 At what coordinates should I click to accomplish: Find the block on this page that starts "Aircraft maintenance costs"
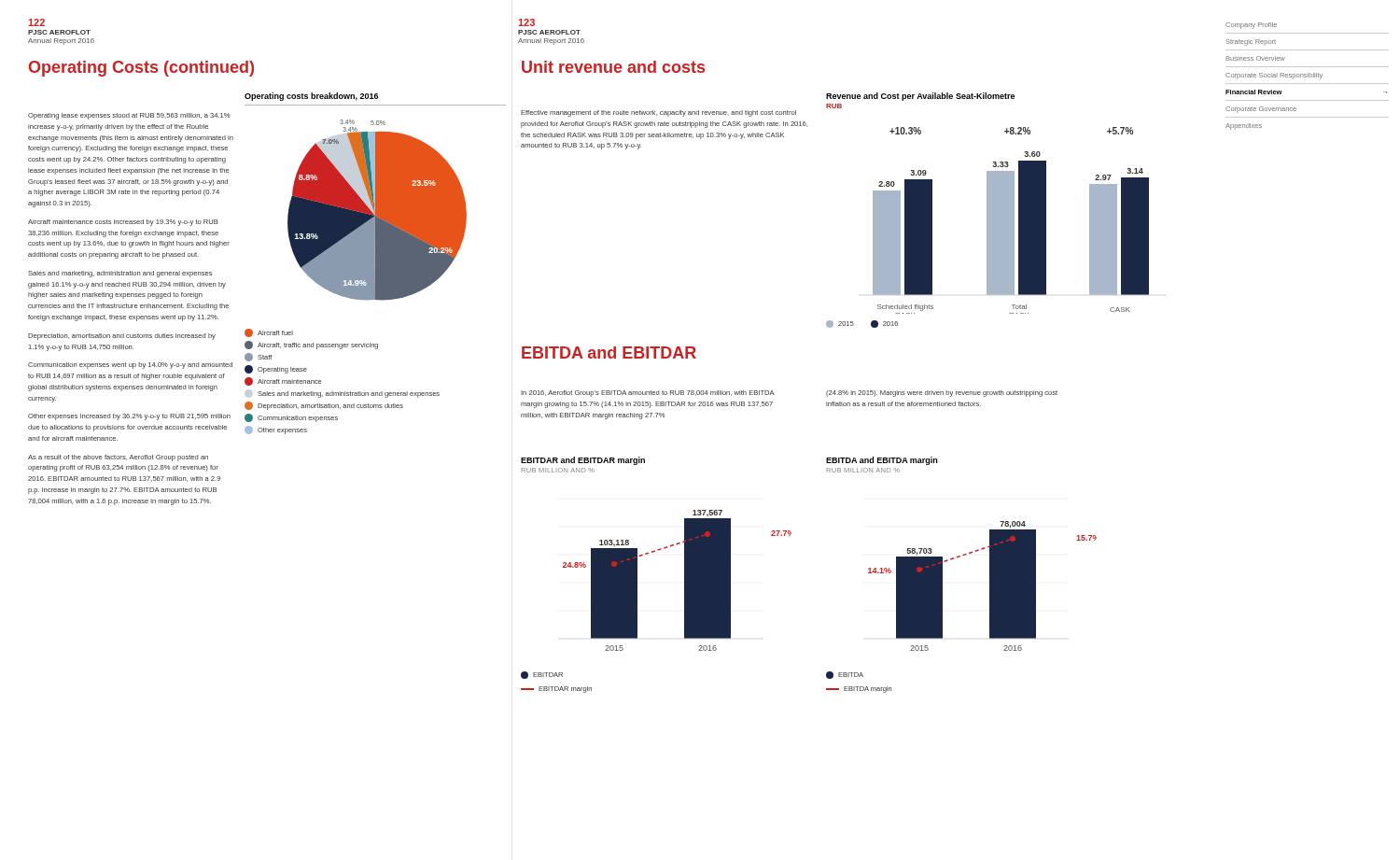click(x=129, y=238)
